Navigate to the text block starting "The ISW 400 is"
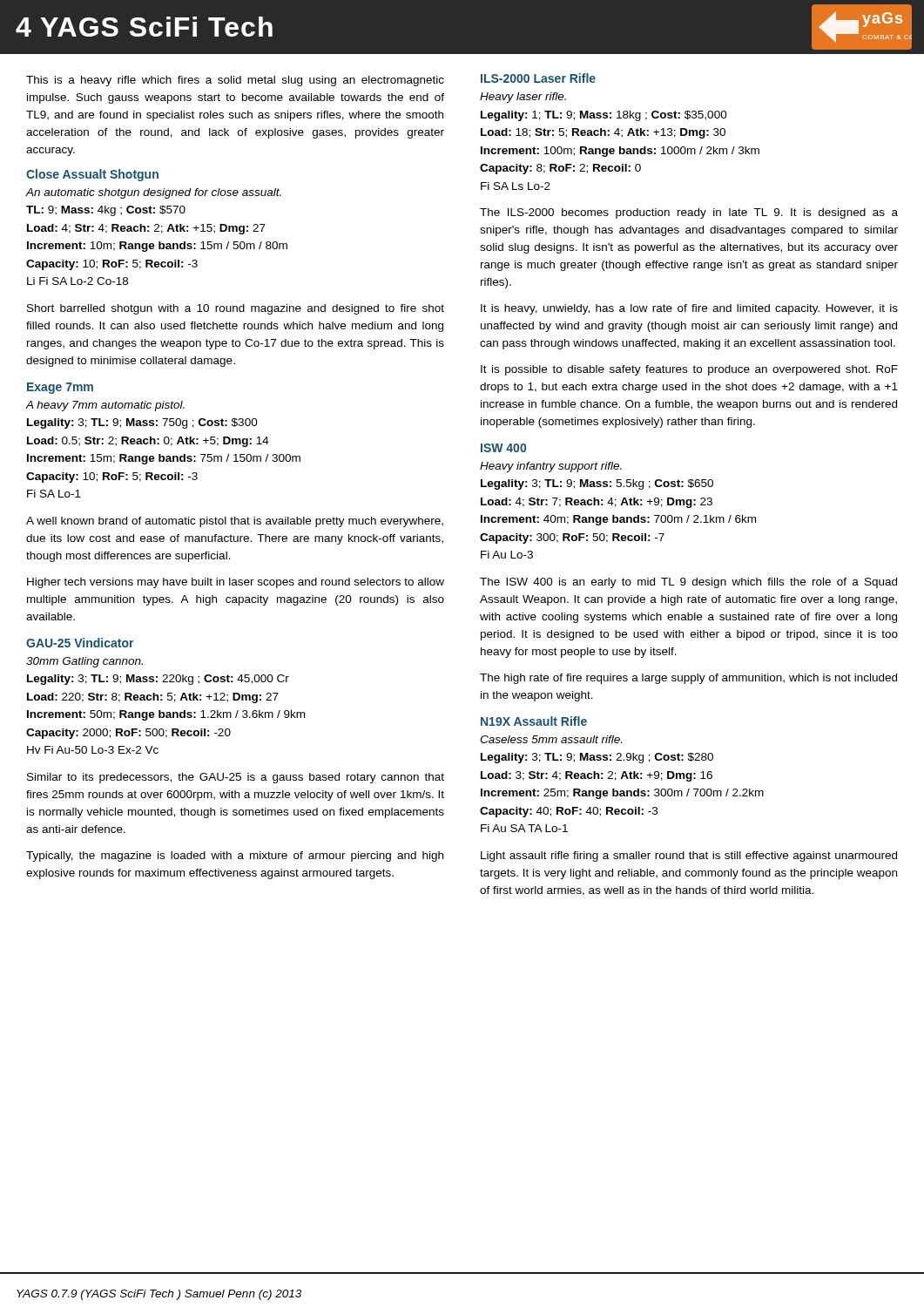Image resolution: width=924 pixels, height=1307 pixels. point(689,616)
